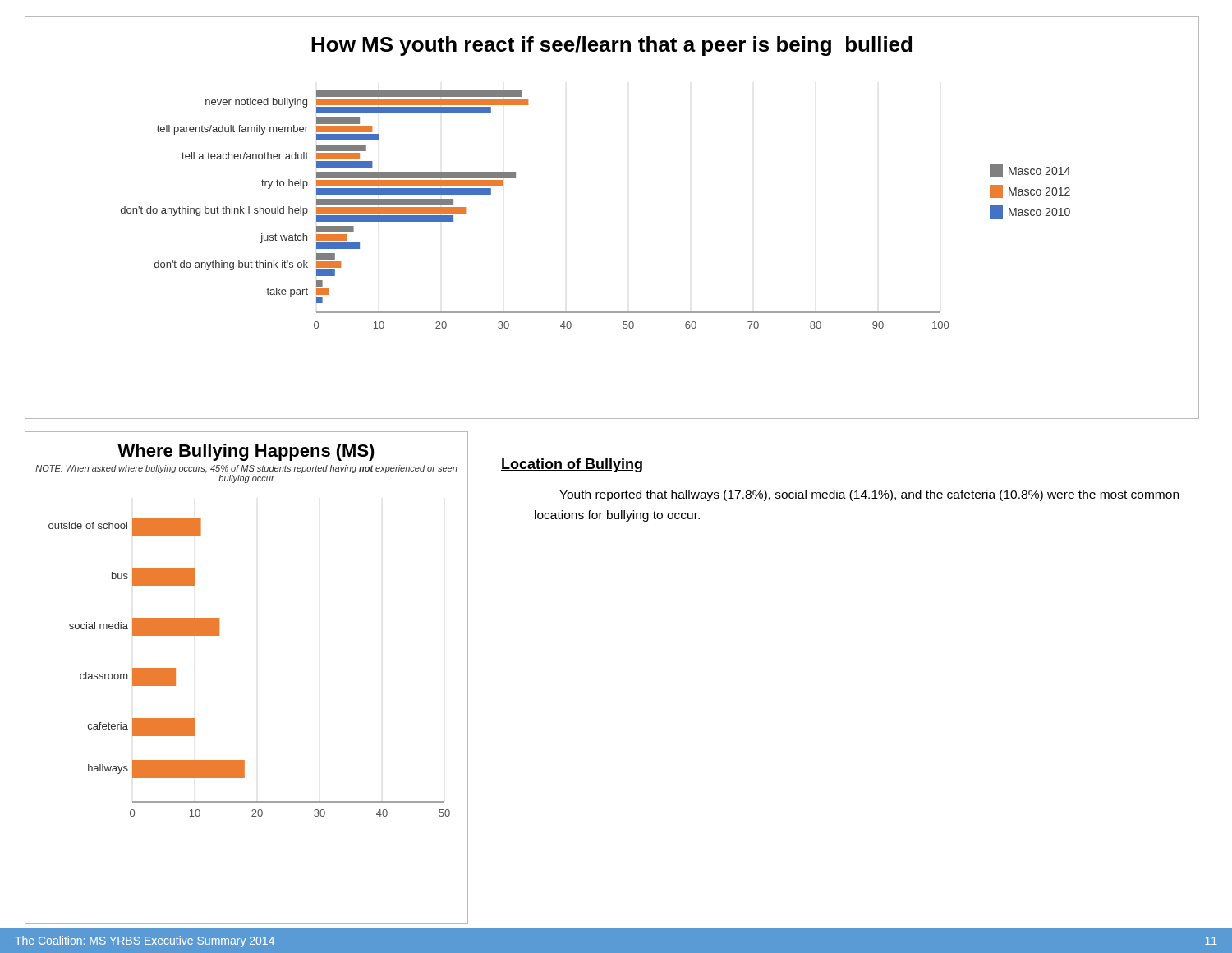
Task: Select the grouped bar chart
Action: pyautogui.click(x=612, y=222)
